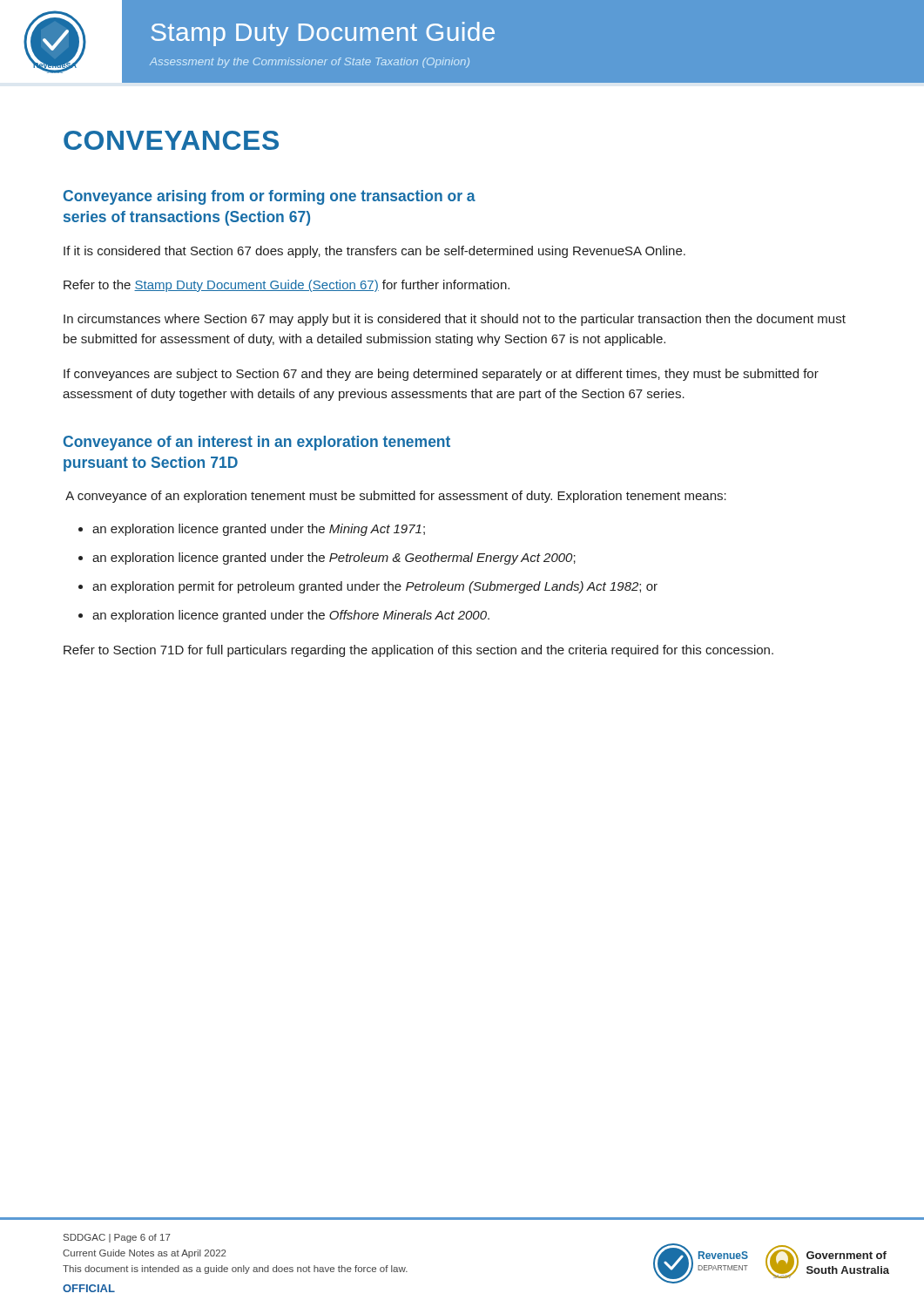
Task: Find the block on this page that starts "an exploration permit for petroleum granted under the"
Action: pyautogui.click(x=375, y=586)
